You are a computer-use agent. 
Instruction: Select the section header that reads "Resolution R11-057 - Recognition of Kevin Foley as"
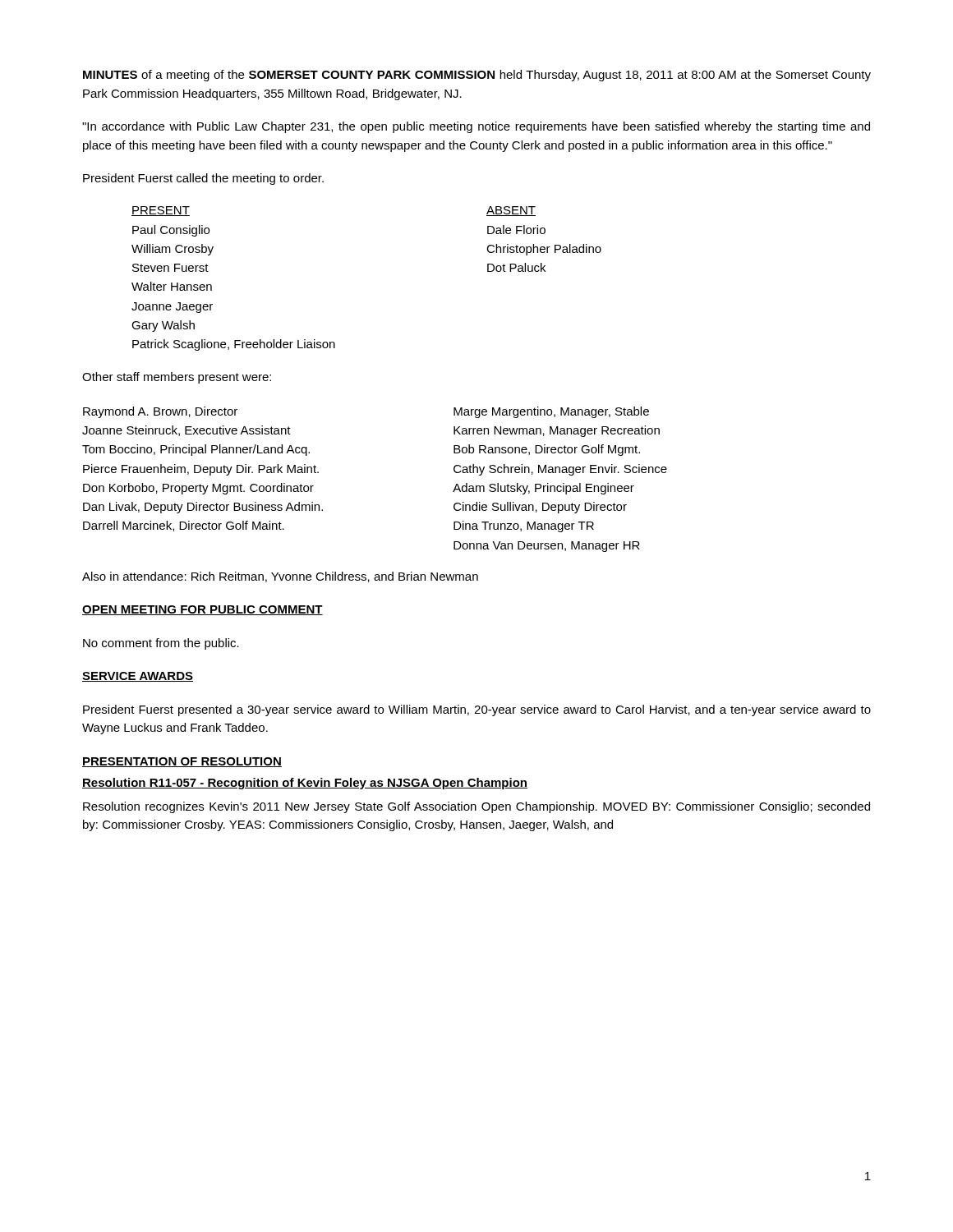[x=476, y=783]
